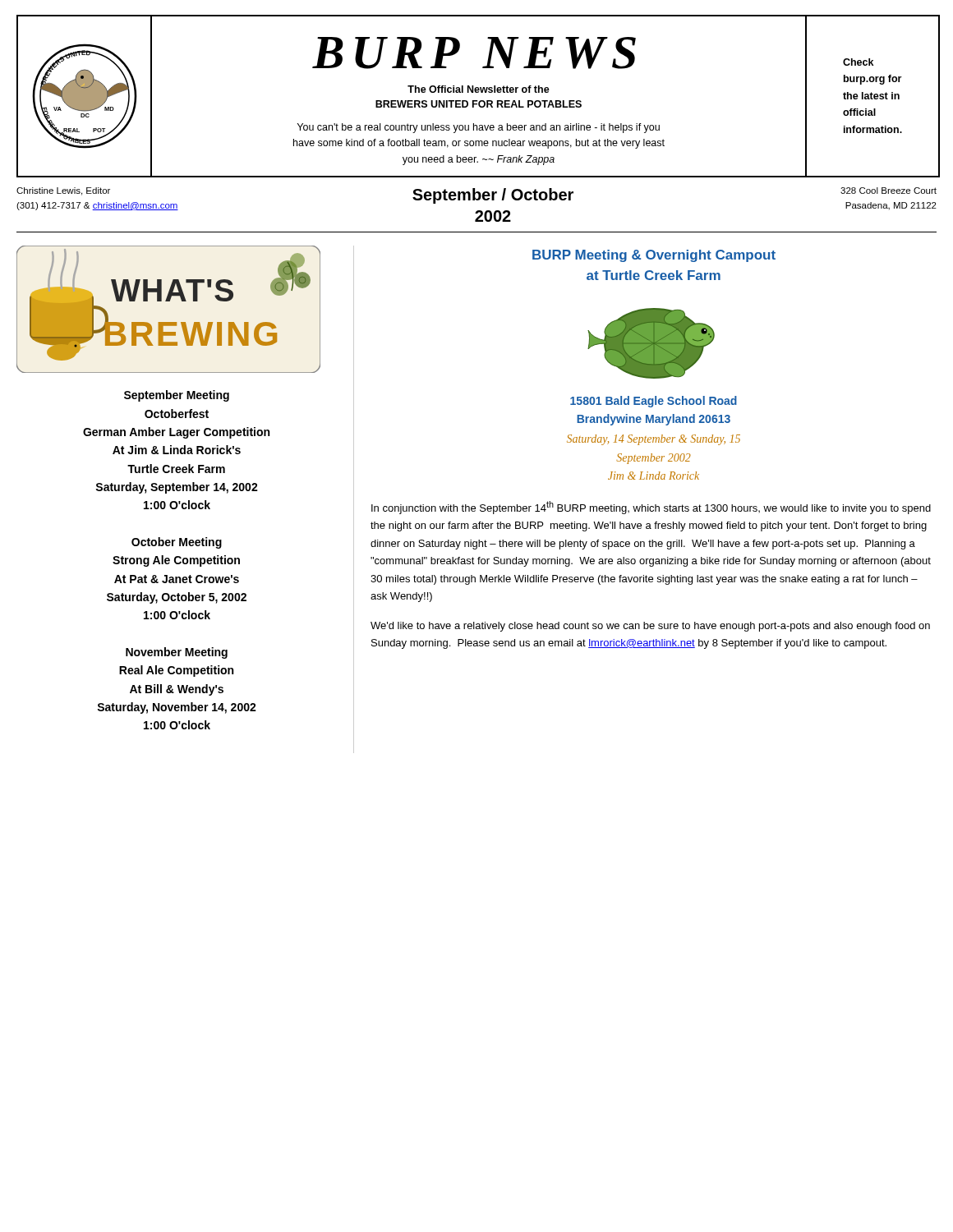Locate the text "Checkburp.org forthe latest inofficialinformation."
Screen dimensions: 1232x953
click(x=872, y=96)
